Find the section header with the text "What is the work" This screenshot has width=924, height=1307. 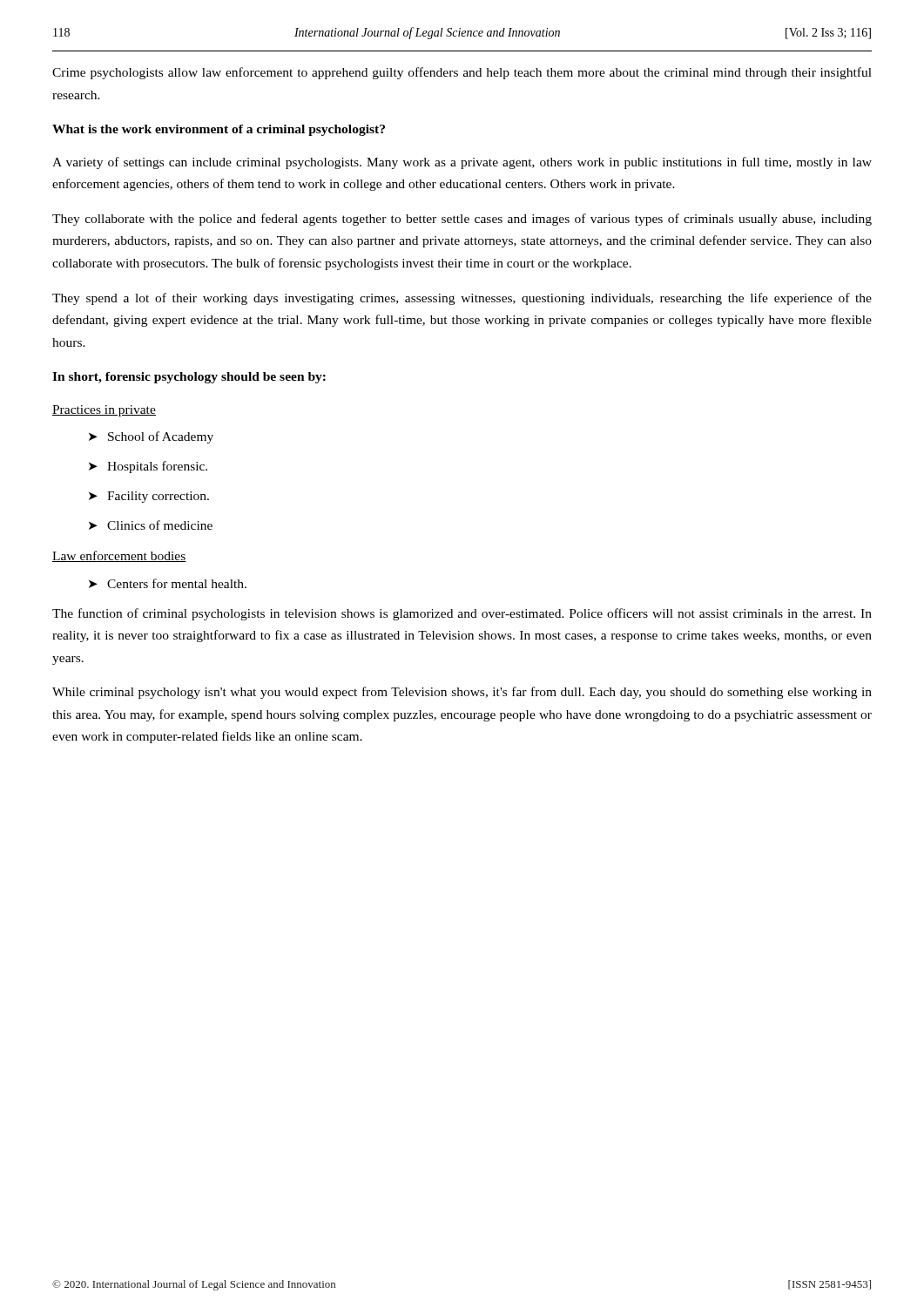219,129
